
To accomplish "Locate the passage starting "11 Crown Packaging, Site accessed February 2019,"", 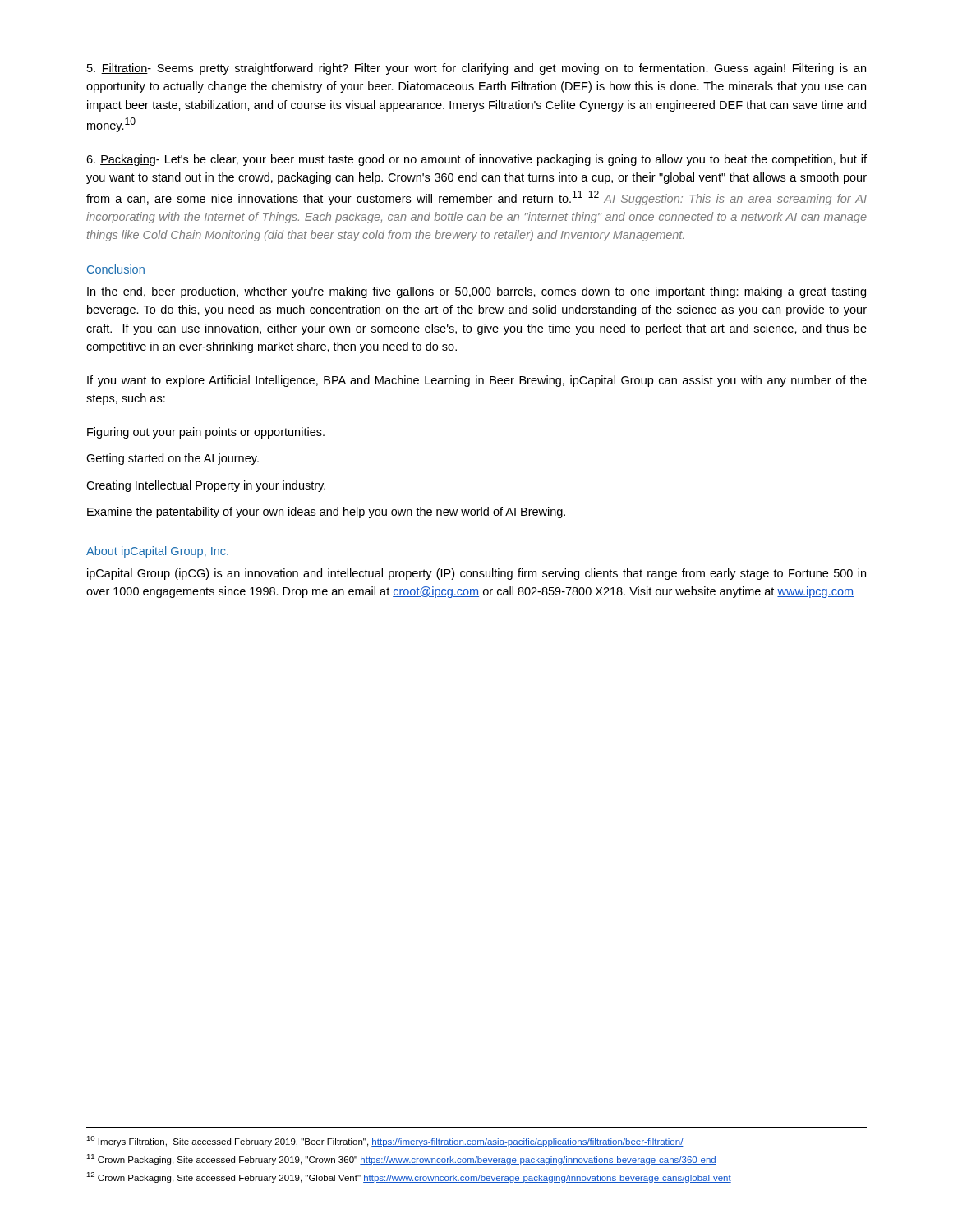I will tap(401, 1158).
